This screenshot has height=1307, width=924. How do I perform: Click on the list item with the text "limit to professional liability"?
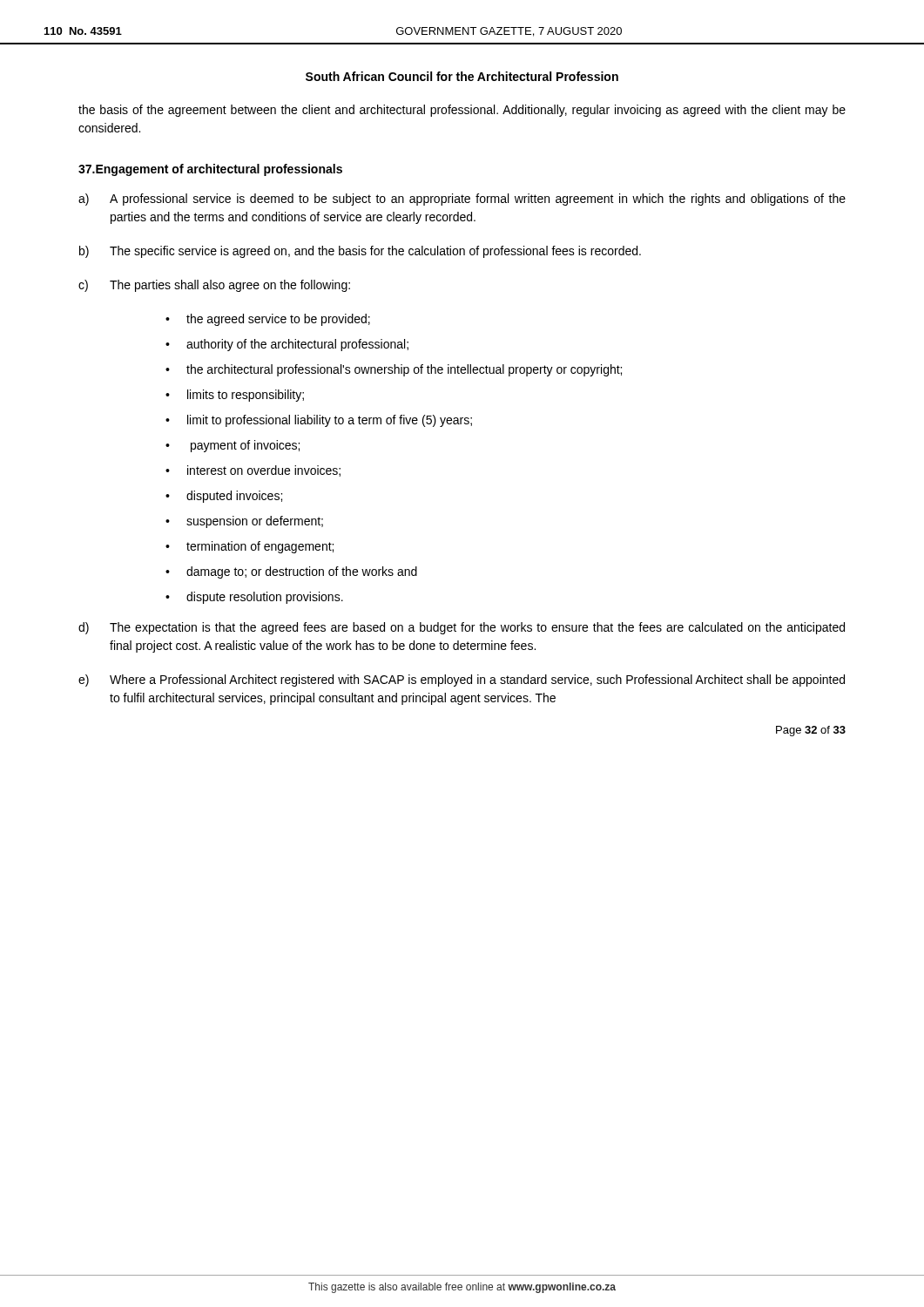point(330,420)
